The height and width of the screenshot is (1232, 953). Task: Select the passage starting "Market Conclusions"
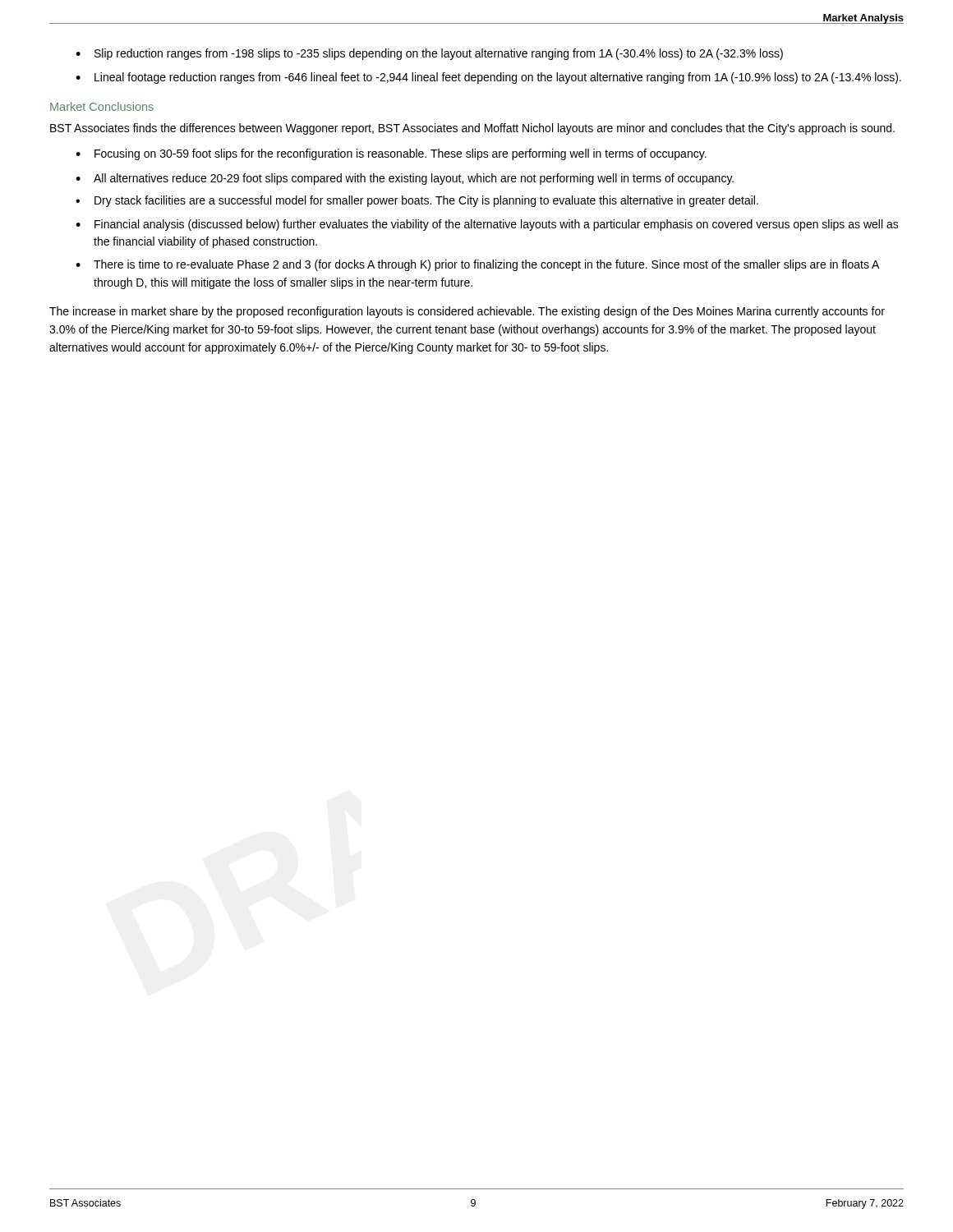click(102, 106)
